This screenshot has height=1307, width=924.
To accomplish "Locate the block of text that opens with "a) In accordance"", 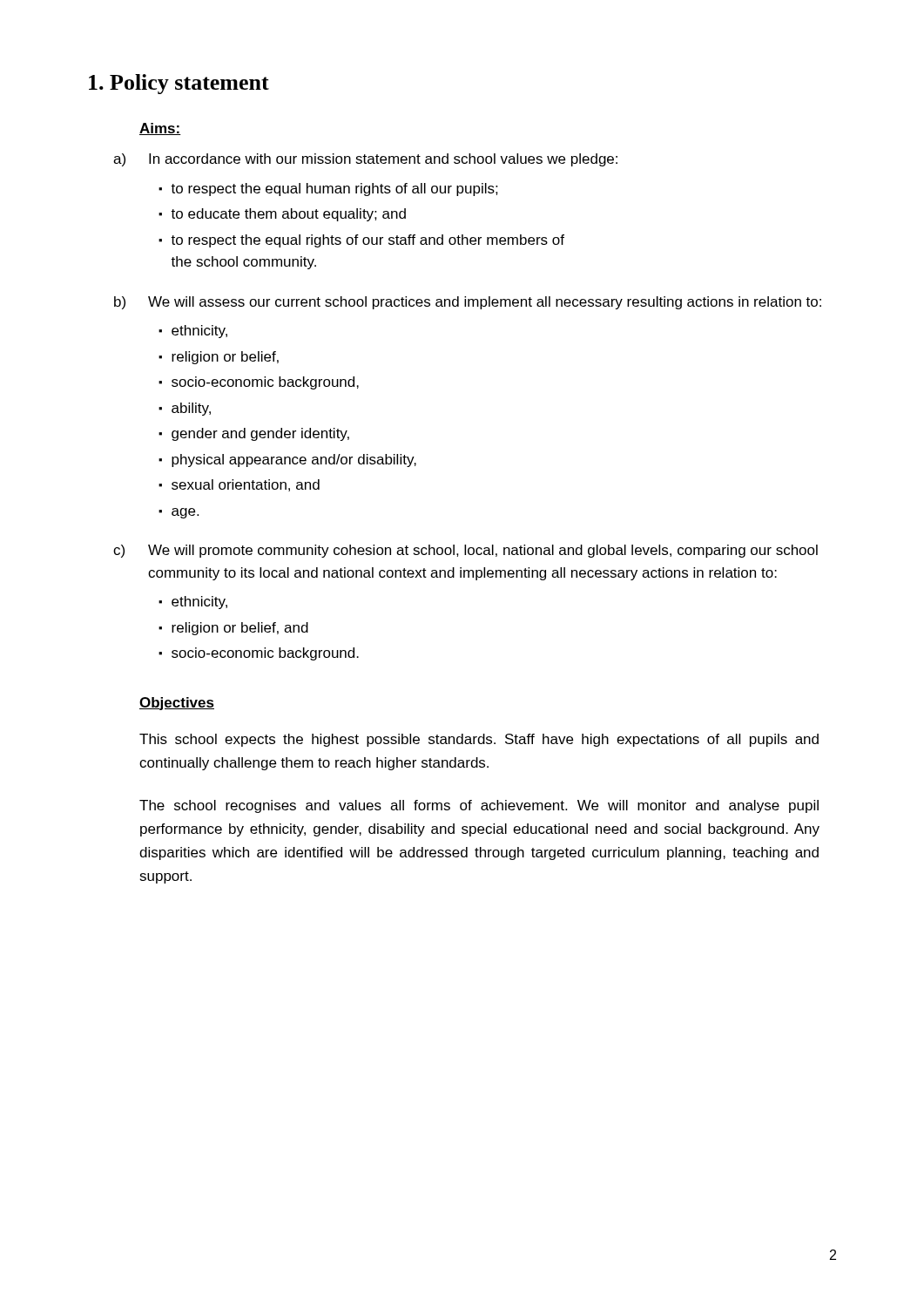I will click(365, 160).
